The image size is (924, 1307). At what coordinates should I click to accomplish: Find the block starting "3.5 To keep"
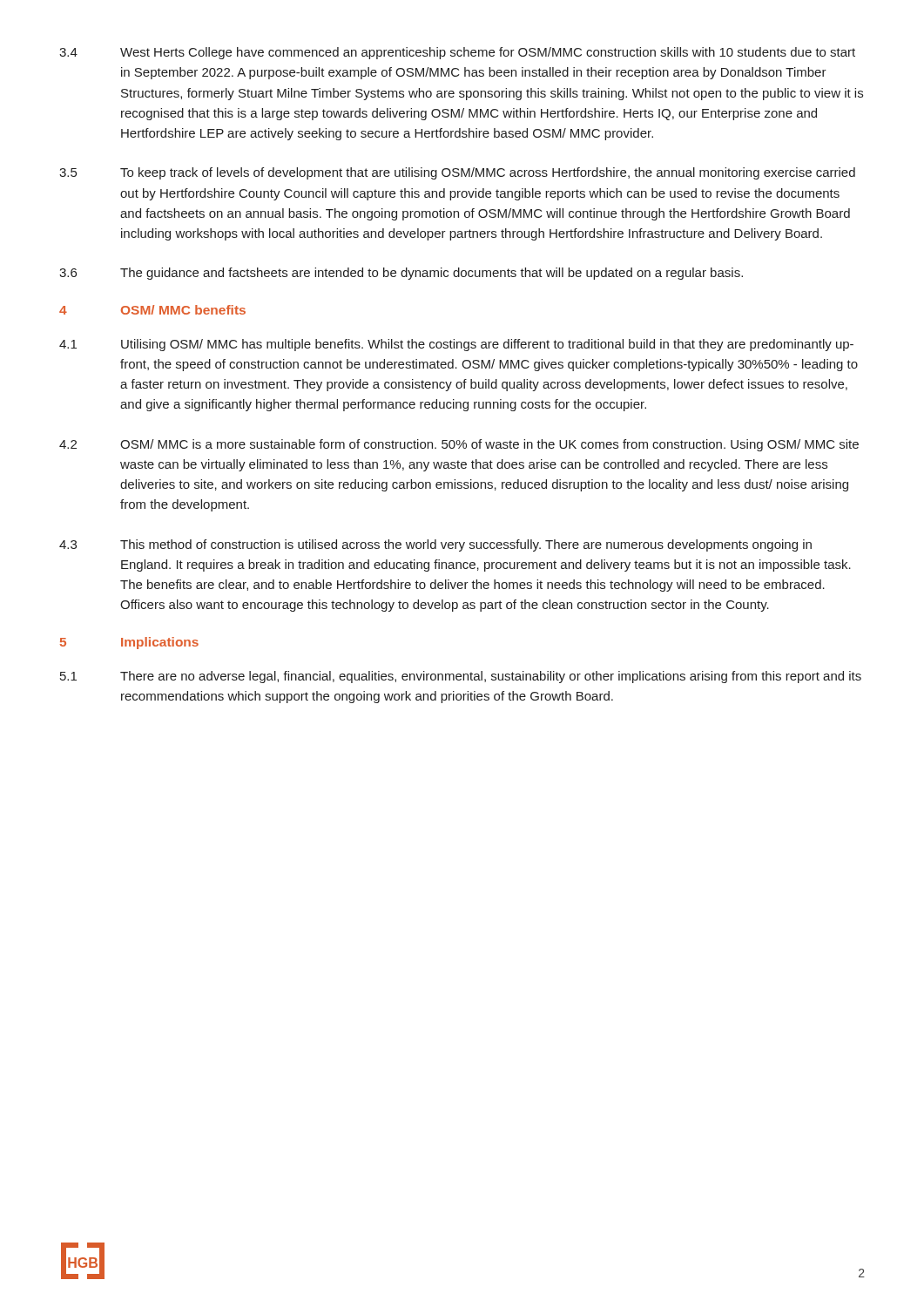(x=462, y=203)
